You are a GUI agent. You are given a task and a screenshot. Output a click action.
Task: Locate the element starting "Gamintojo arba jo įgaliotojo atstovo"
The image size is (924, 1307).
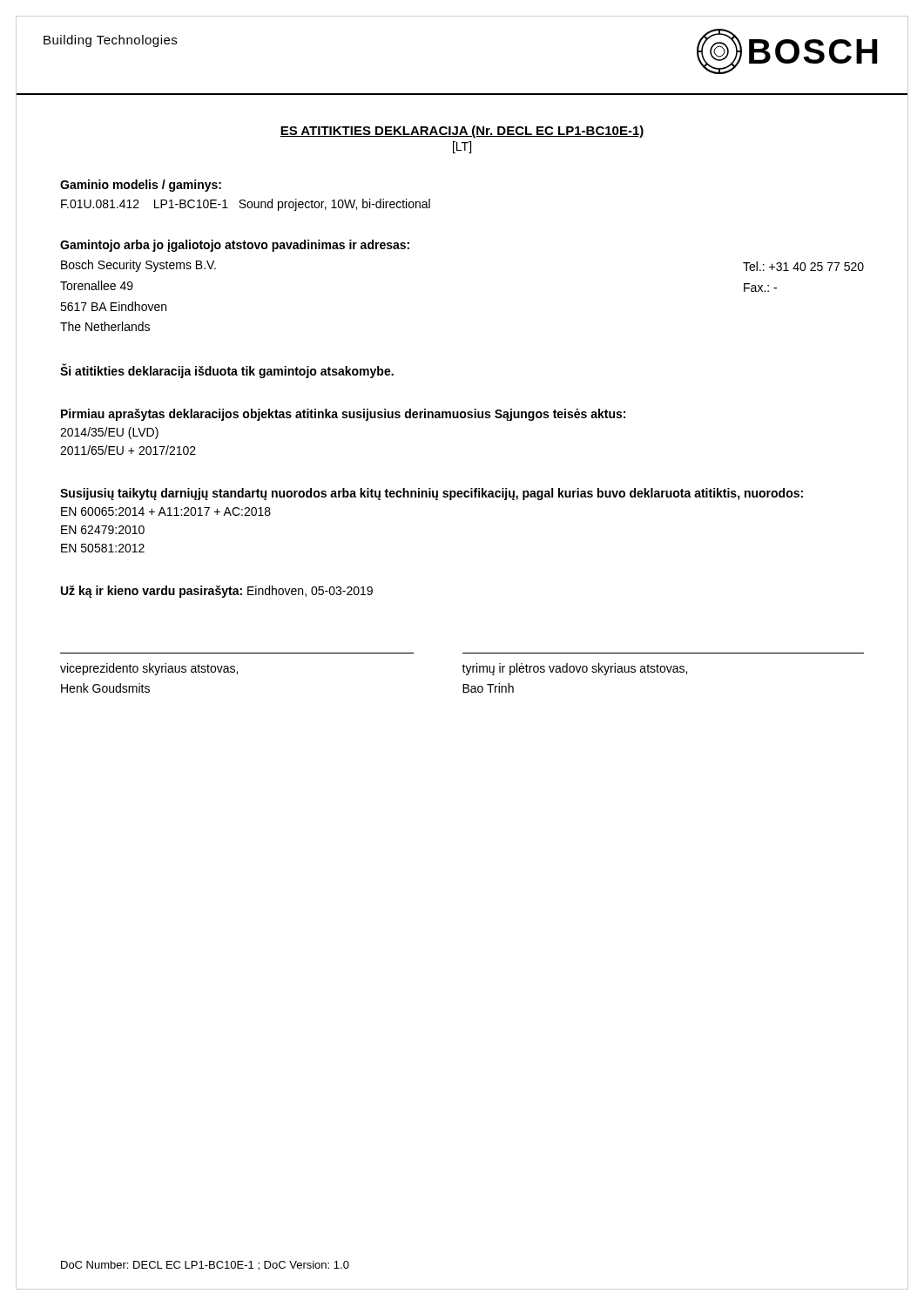coord(235,245)
